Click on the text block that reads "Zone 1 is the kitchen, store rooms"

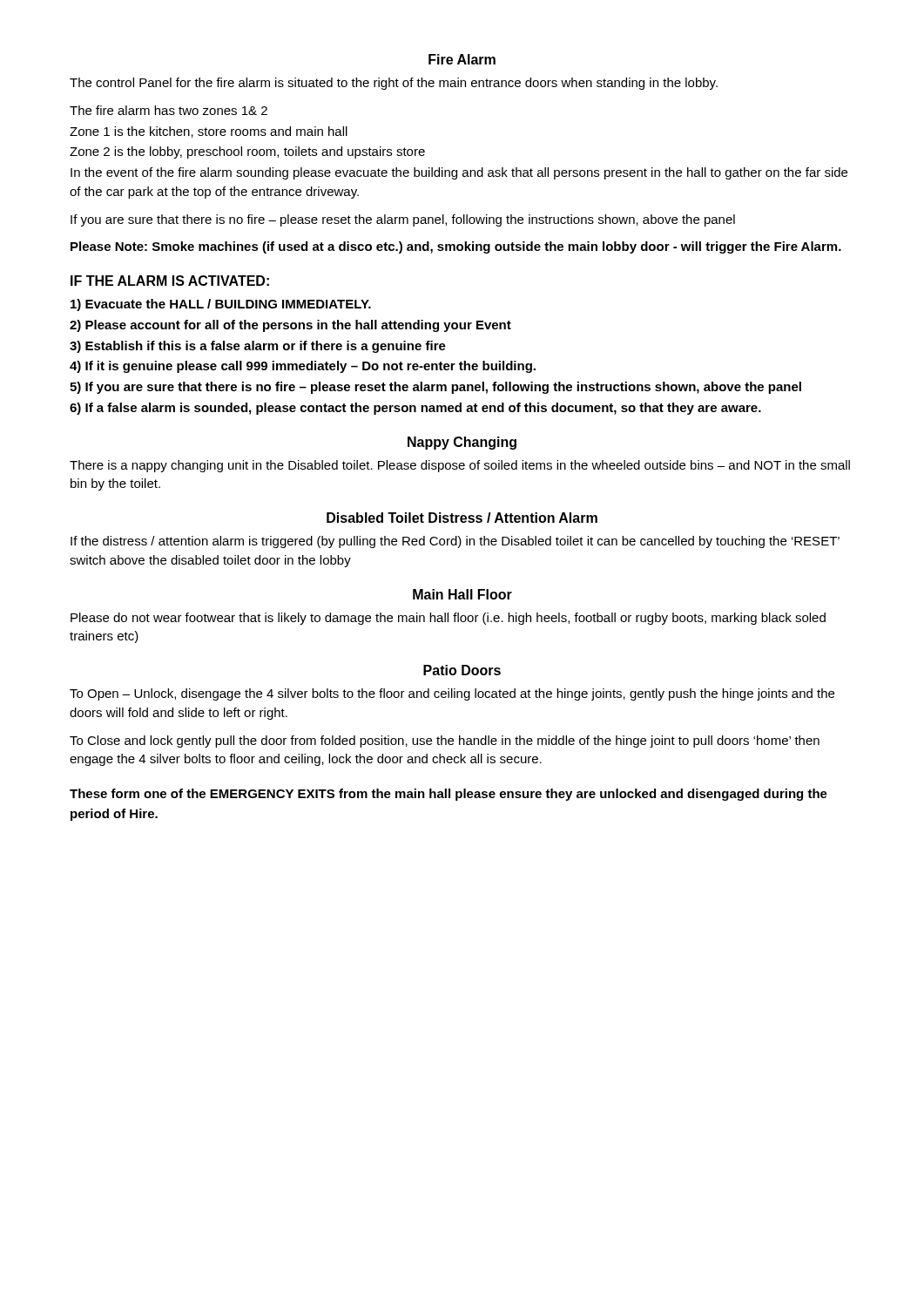(209, 131)
